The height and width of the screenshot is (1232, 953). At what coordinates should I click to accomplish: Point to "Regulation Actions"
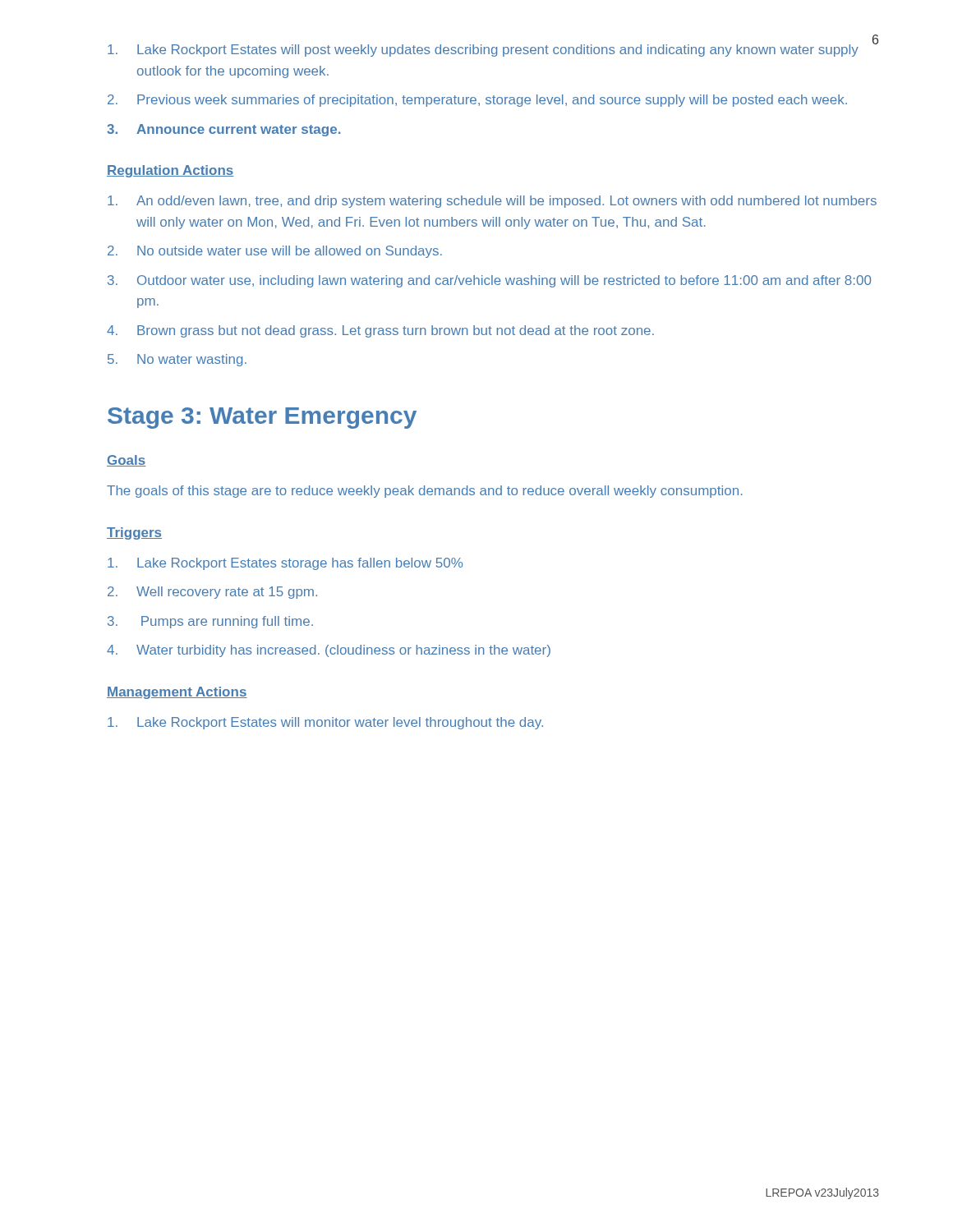click(x=170, y=170)
